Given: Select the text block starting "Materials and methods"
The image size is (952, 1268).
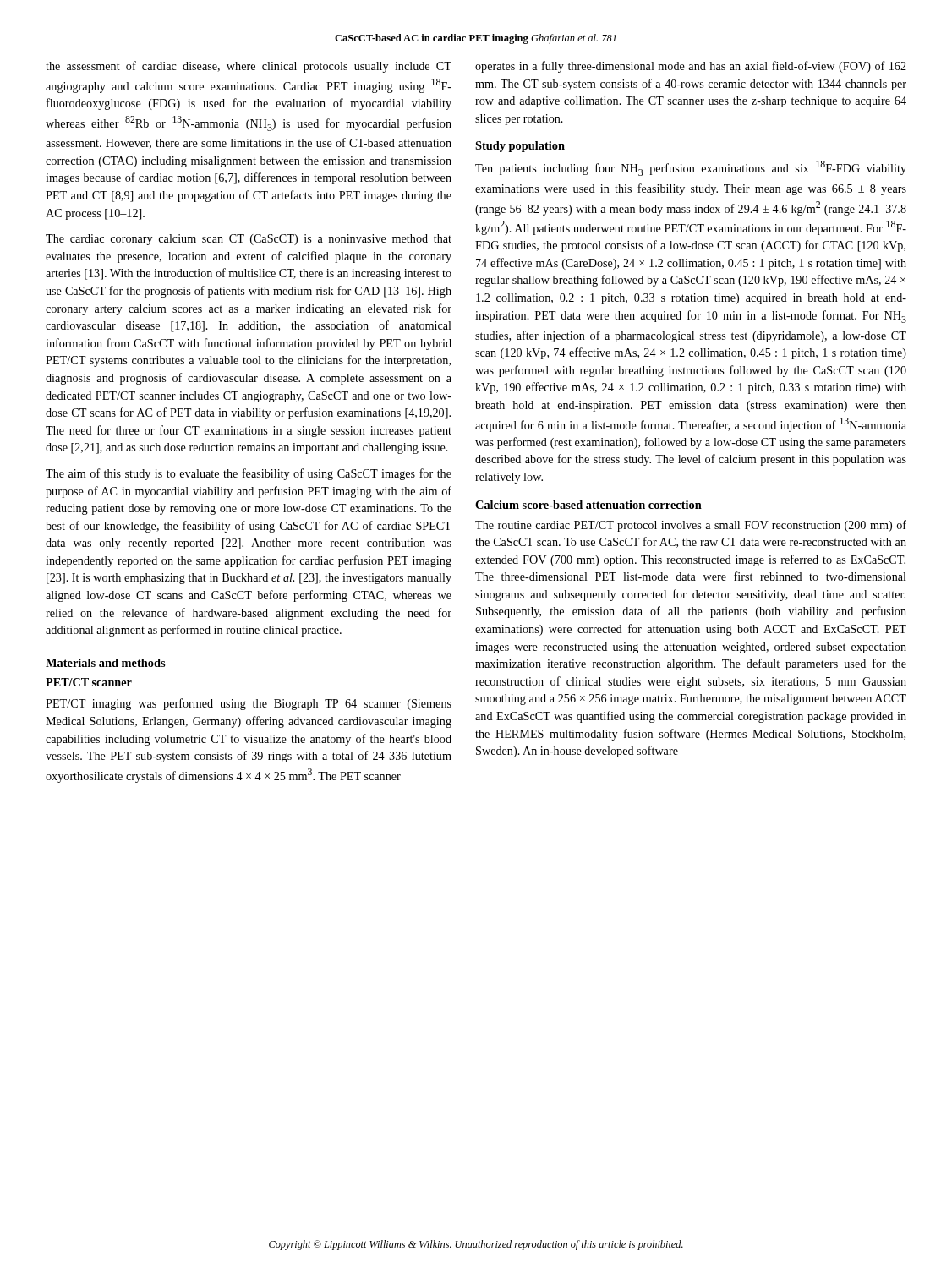Looking at the screenshot, I should pyautogui.click(x=105, y=663).
